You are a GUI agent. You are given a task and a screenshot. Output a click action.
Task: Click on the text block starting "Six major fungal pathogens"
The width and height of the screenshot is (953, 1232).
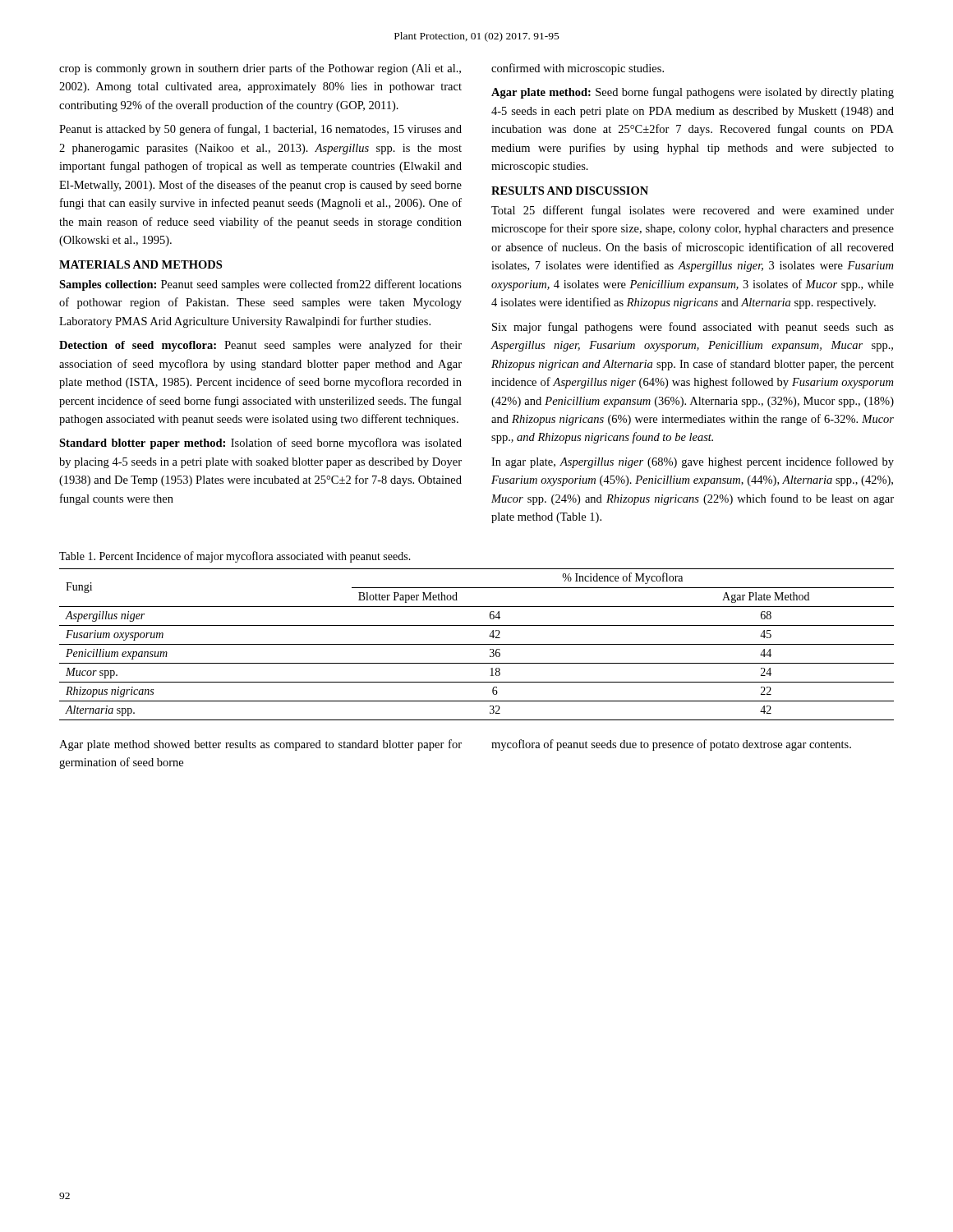[693, 382]
